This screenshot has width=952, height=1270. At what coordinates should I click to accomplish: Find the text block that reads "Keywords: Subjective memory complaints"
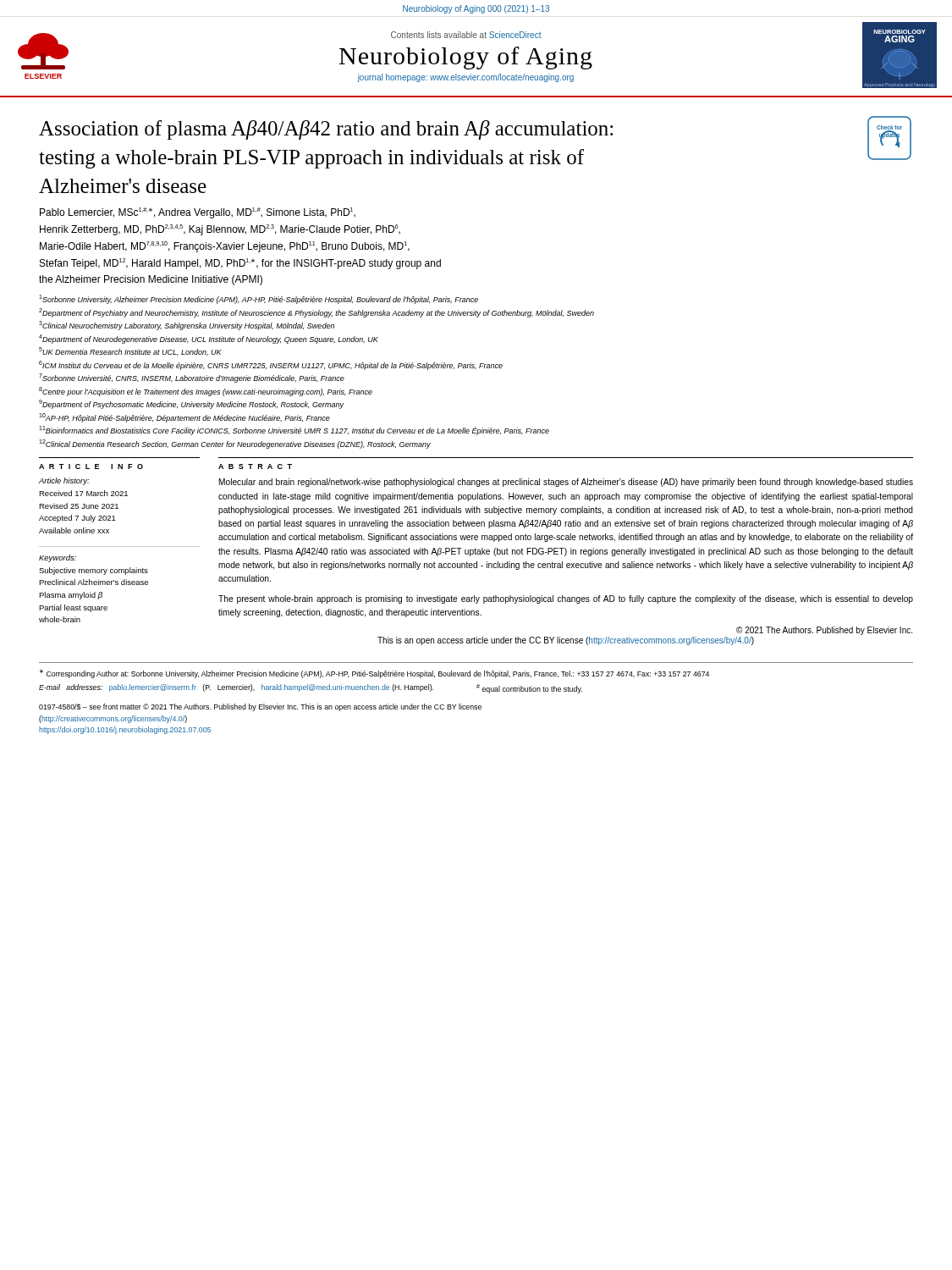(x=94, y=589)
